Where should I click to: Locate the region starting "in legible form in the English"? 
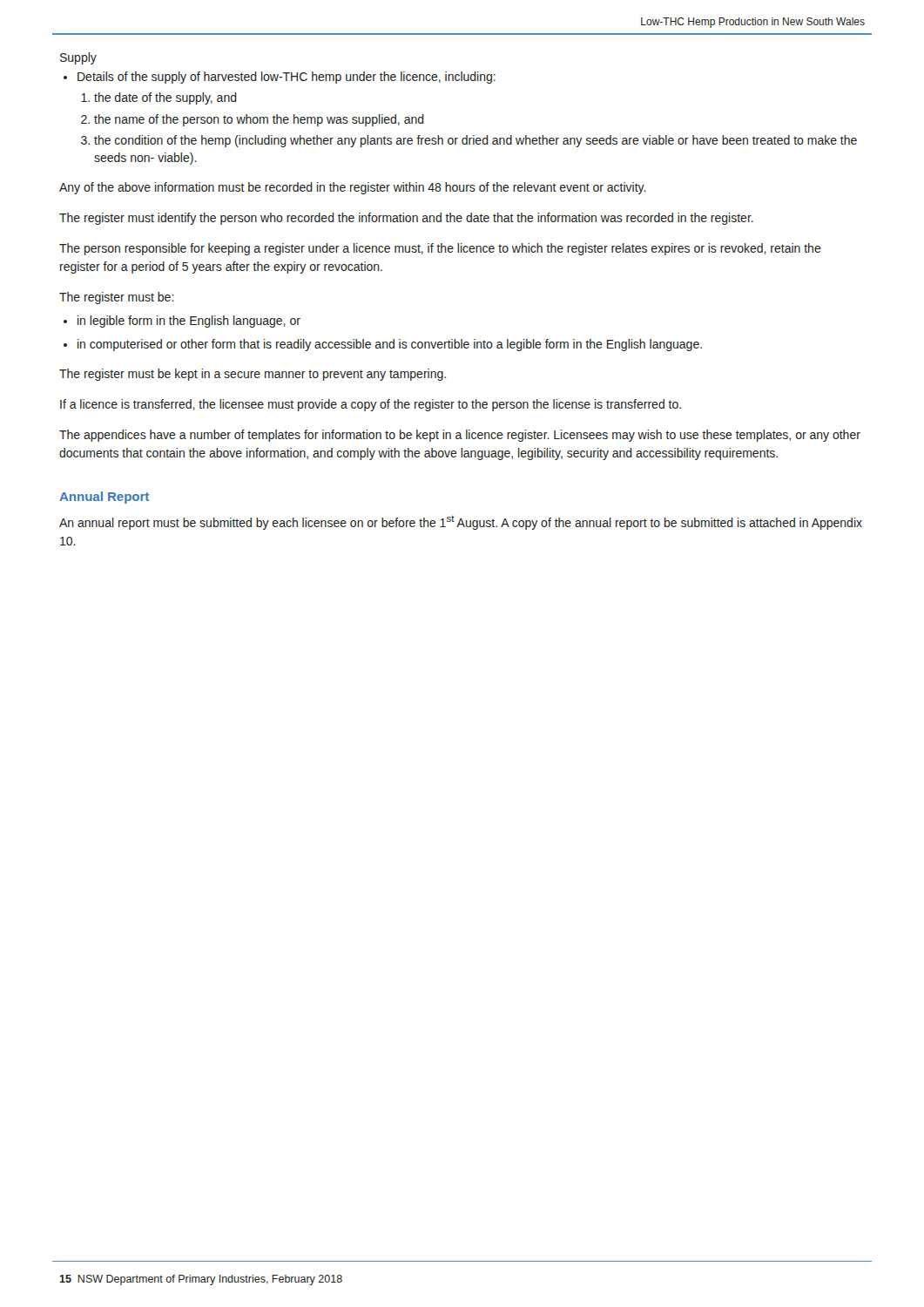(x=188, y=321)
